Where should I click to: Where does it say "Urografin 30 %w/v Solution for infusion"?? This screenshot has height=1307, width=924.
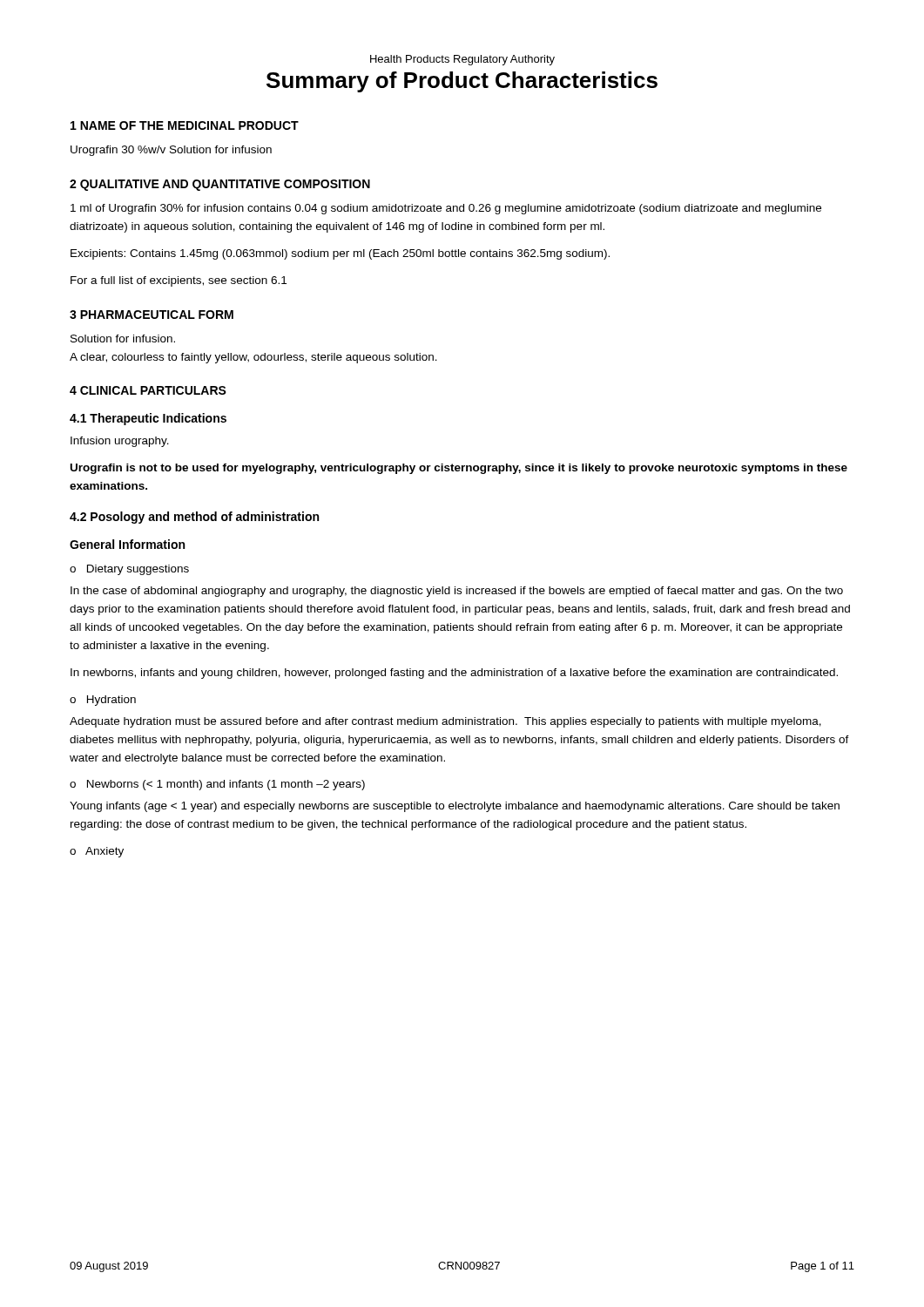click(171, 149)
